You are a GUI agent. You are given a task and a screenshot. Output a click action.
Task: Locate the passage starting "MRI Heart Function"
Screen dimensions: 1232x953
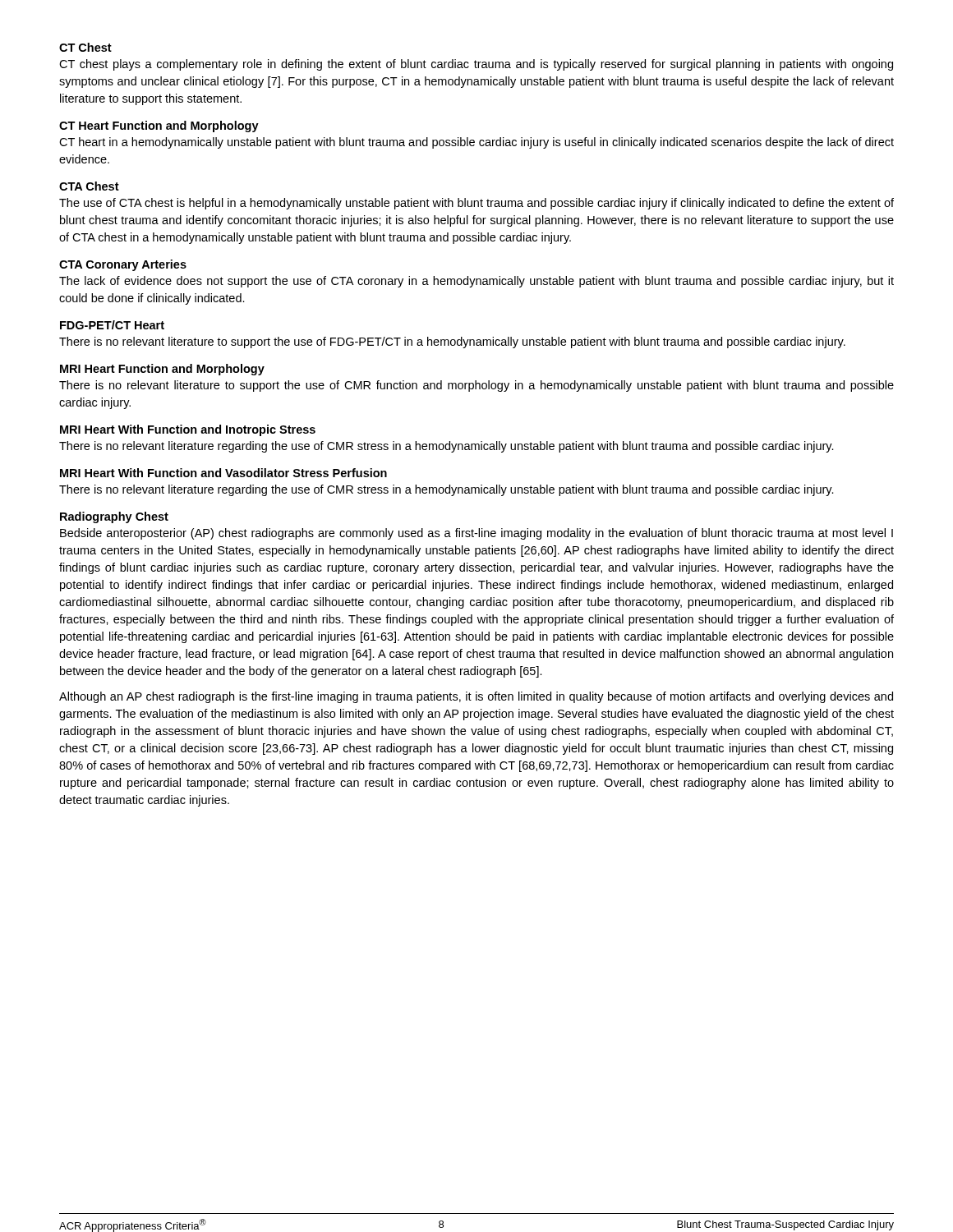pos(162,369)
